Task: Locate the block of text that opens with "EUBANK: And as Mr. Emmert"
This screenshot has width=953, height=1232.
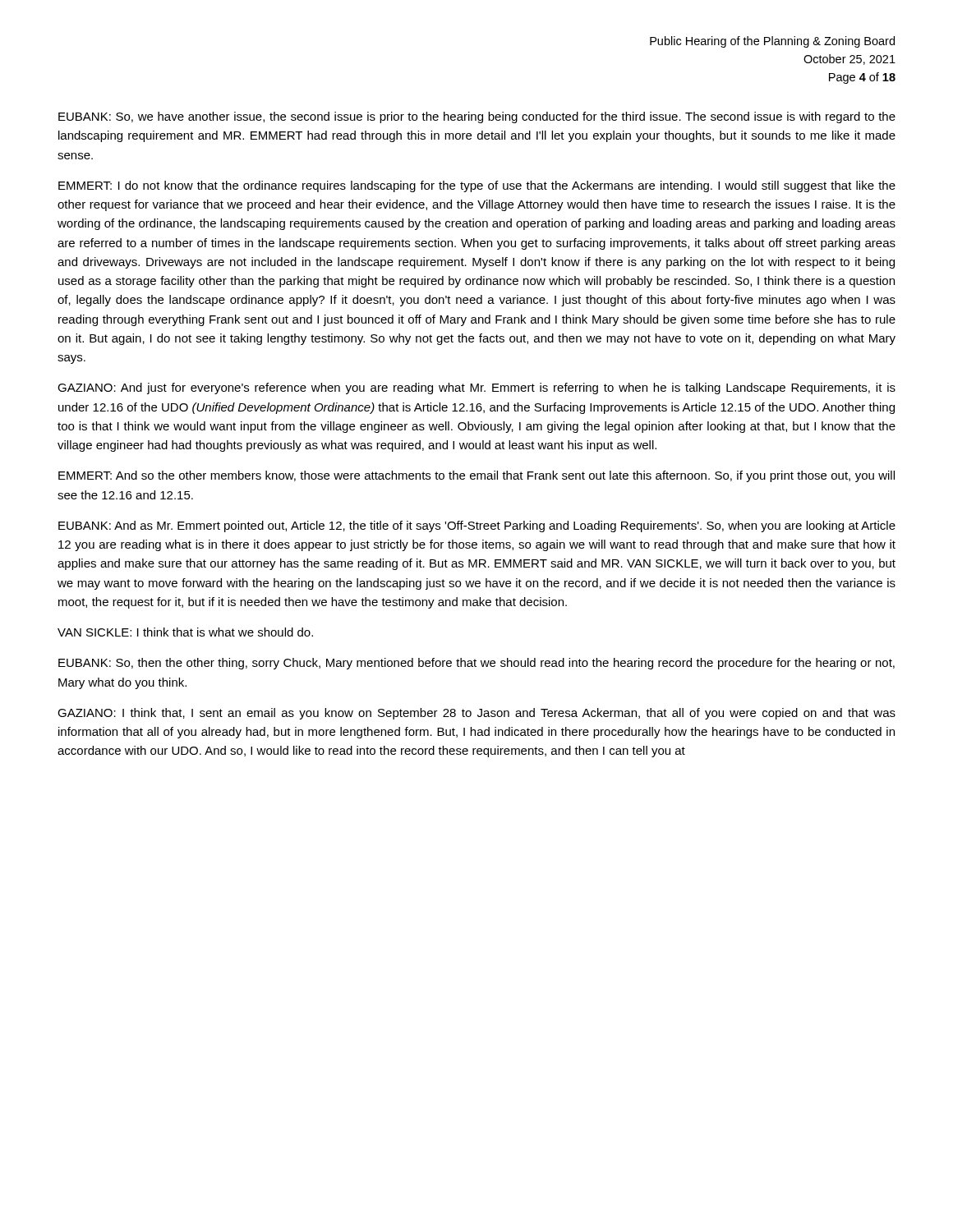Action: [x=476, y=563]
